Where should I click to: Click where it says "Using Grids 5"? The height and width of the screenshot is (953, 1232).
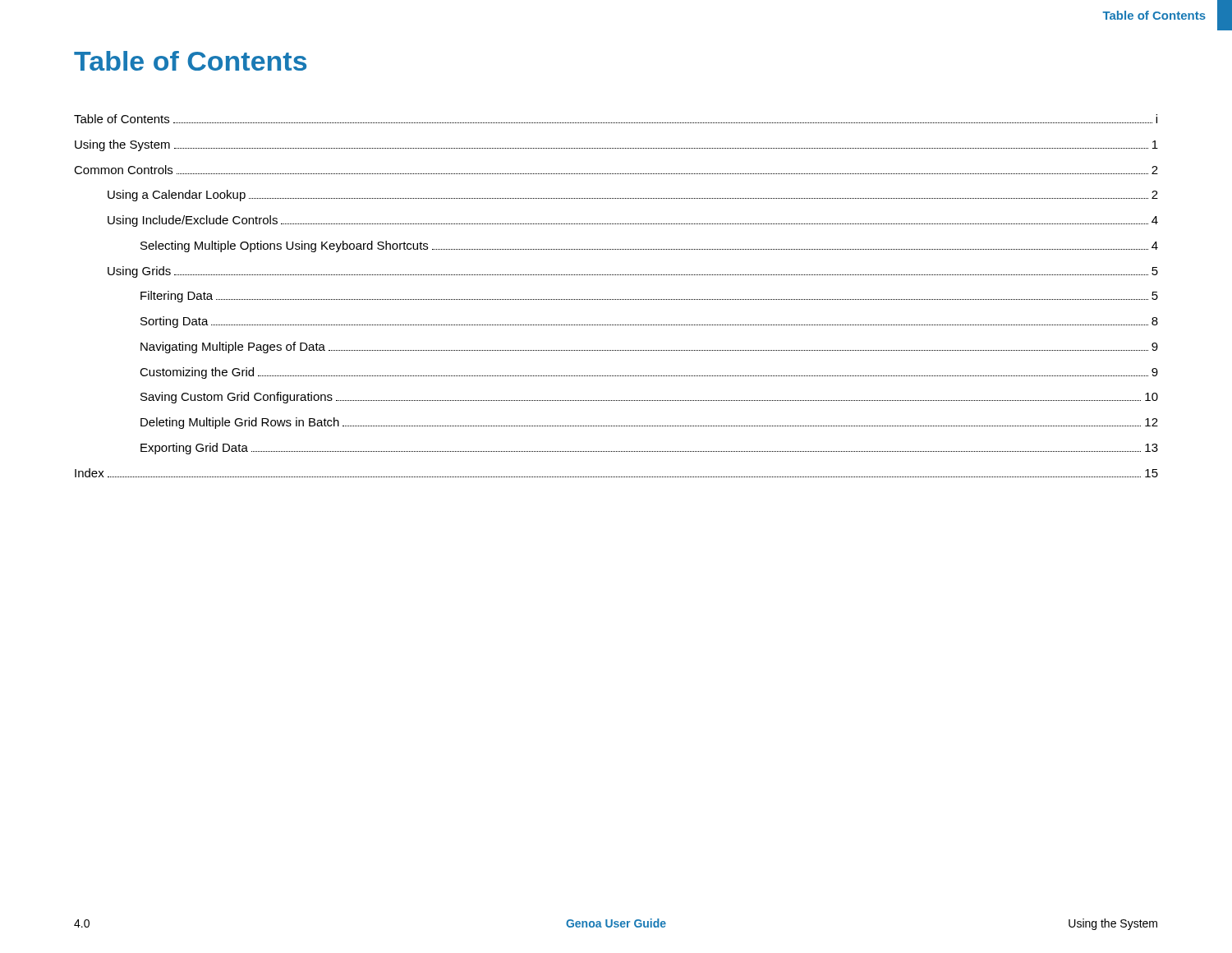pyautogui.click(x=632, y=271)
